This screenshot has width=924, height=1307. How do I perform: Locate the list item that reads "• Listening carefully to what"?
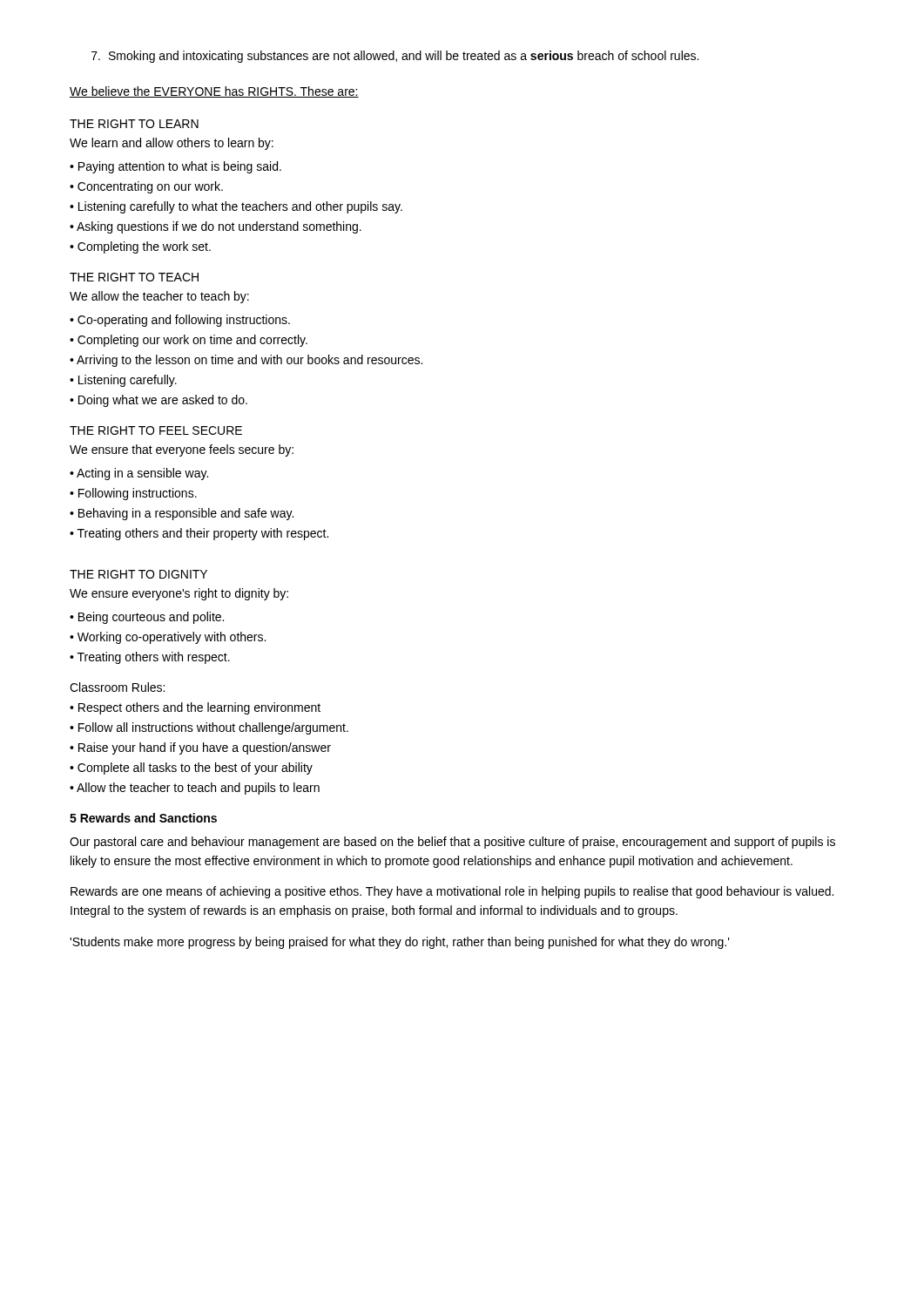(236, 207)
